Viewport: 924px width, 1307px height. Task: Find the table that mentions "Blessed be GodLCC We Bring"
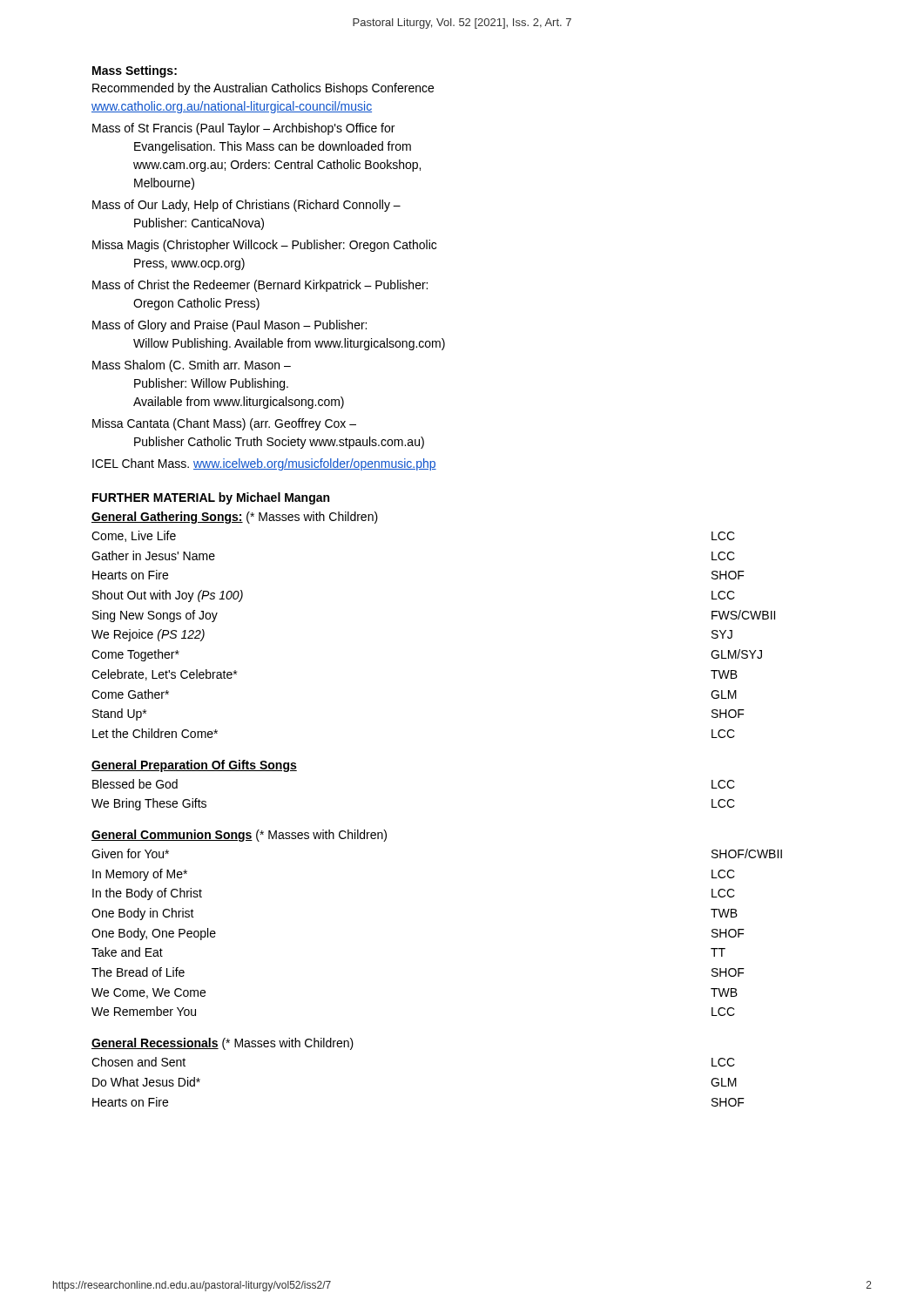point(462,794)
